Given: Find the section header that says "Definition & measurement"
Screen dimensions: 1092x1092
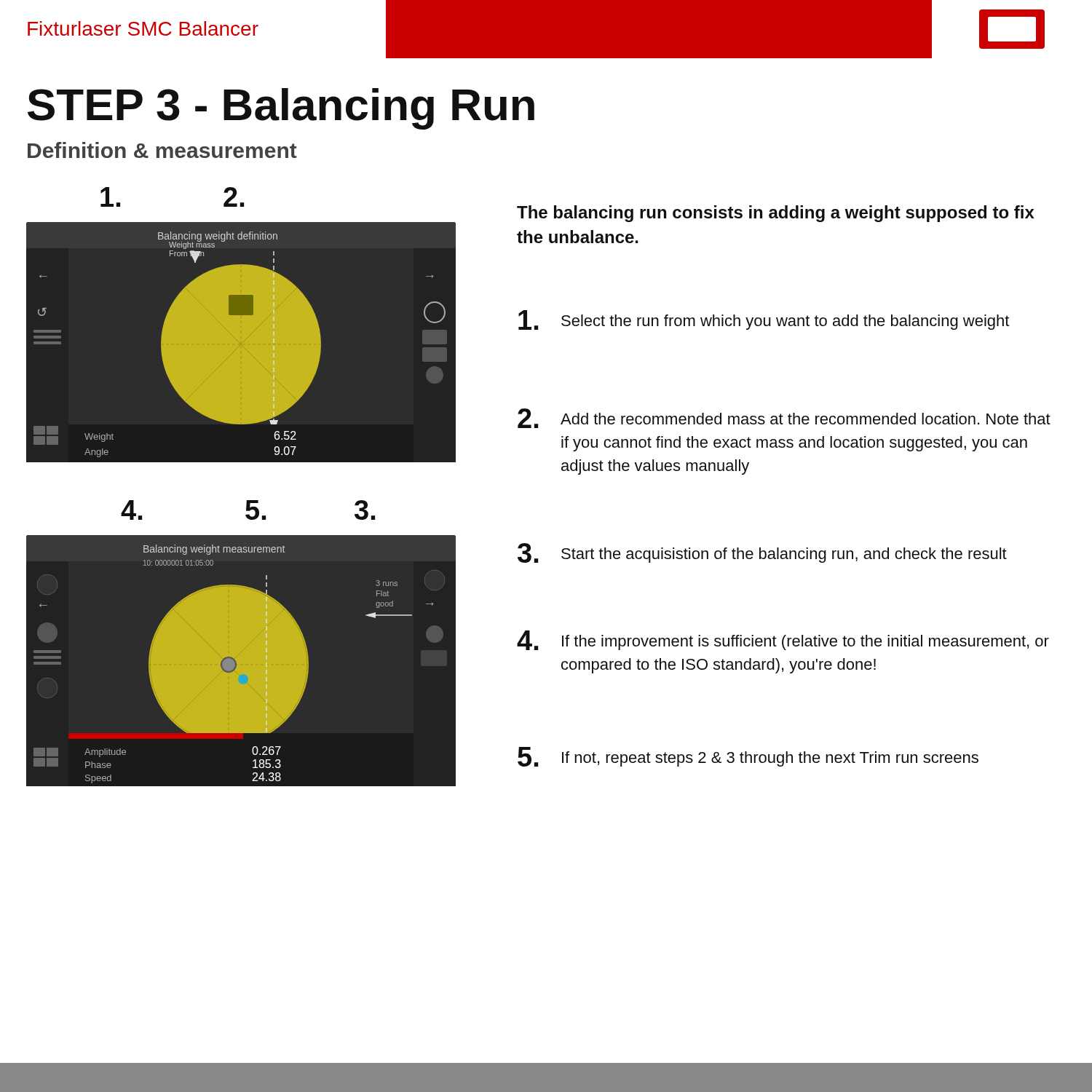Looking at the screenshot, I should click(x=162, y=150).
